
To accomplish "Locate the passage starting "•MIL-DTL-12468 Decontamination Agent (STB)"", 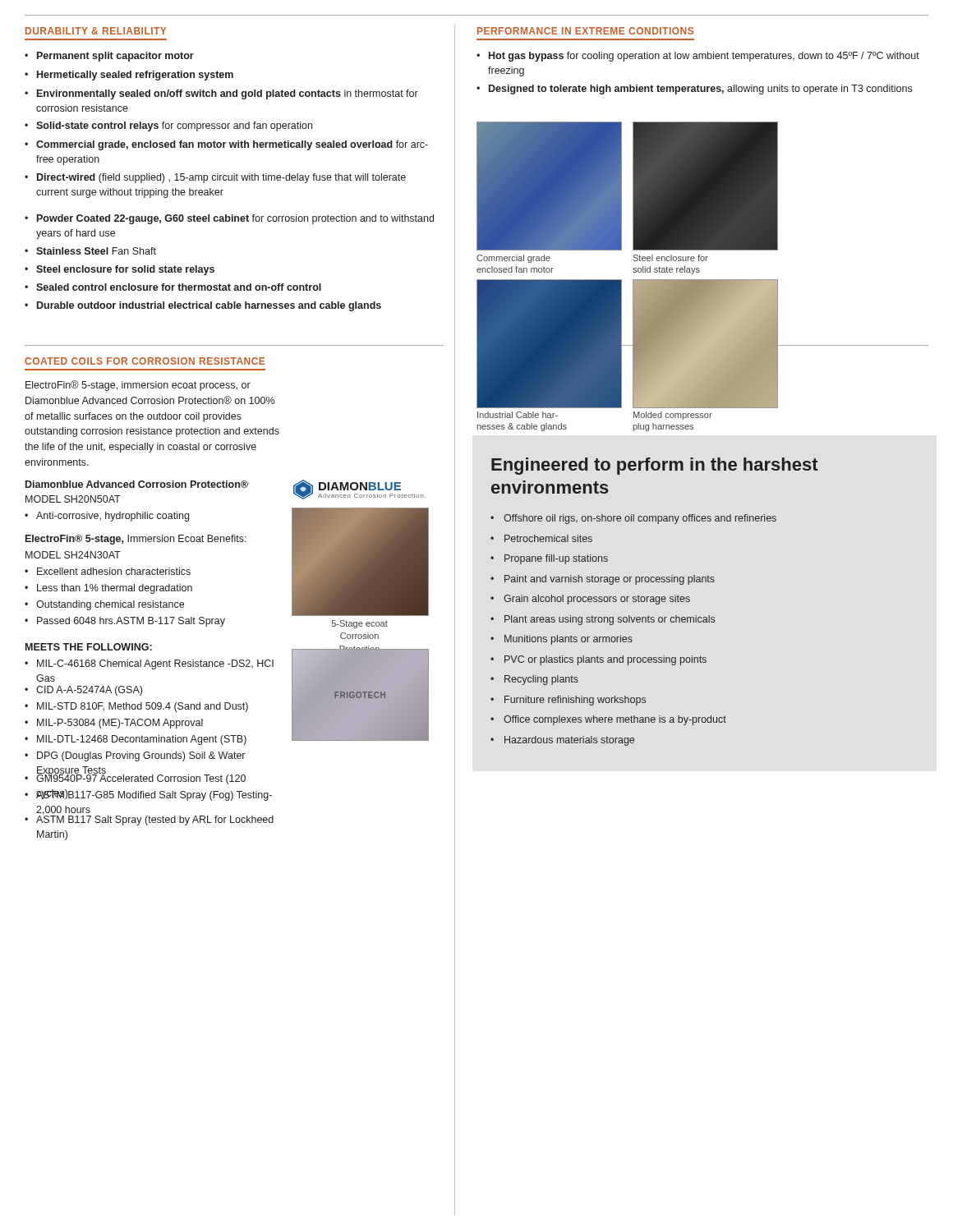I will coord(141,740).
